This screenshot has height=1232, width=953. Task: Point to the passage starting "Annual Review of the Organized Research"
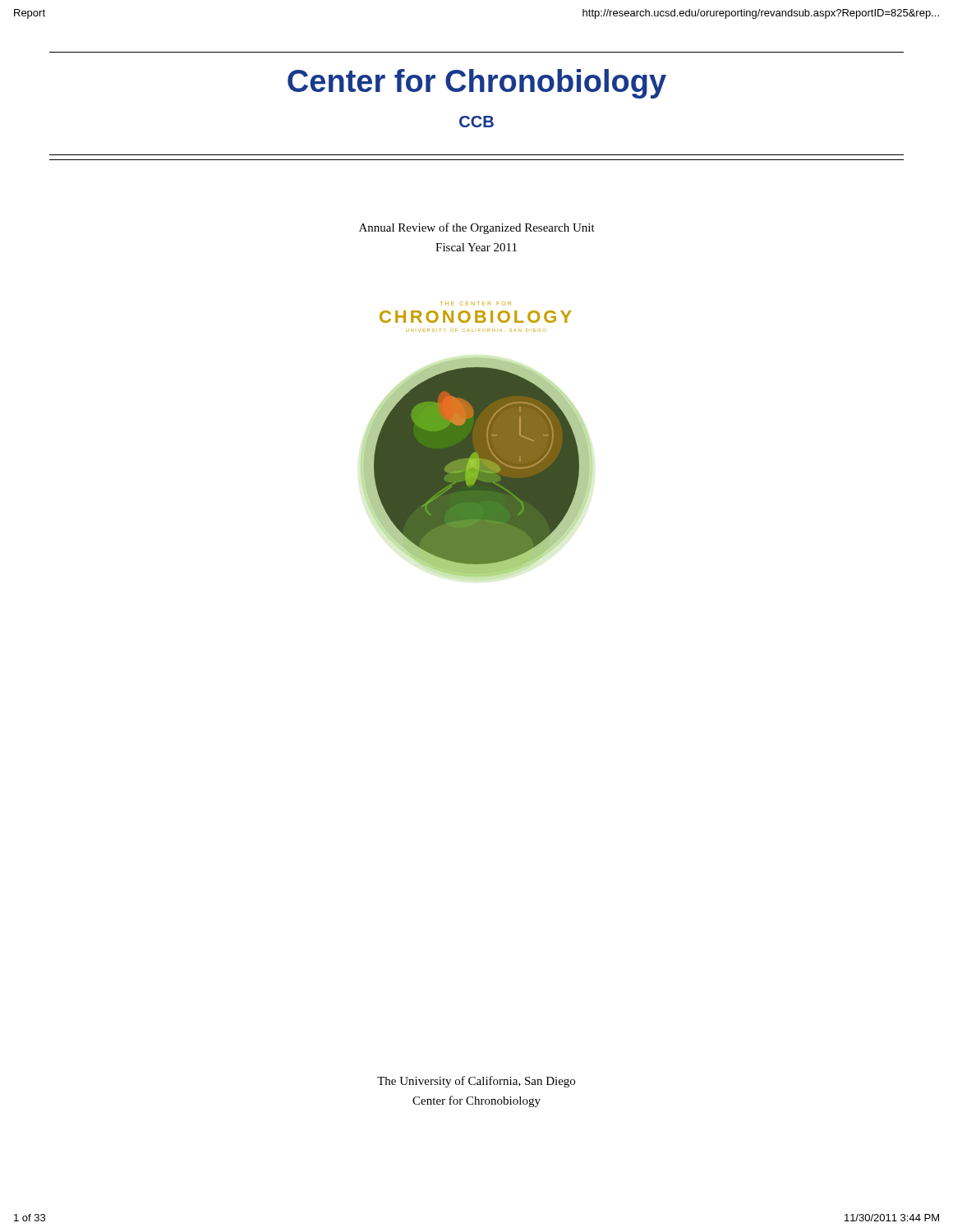[476, 237]
